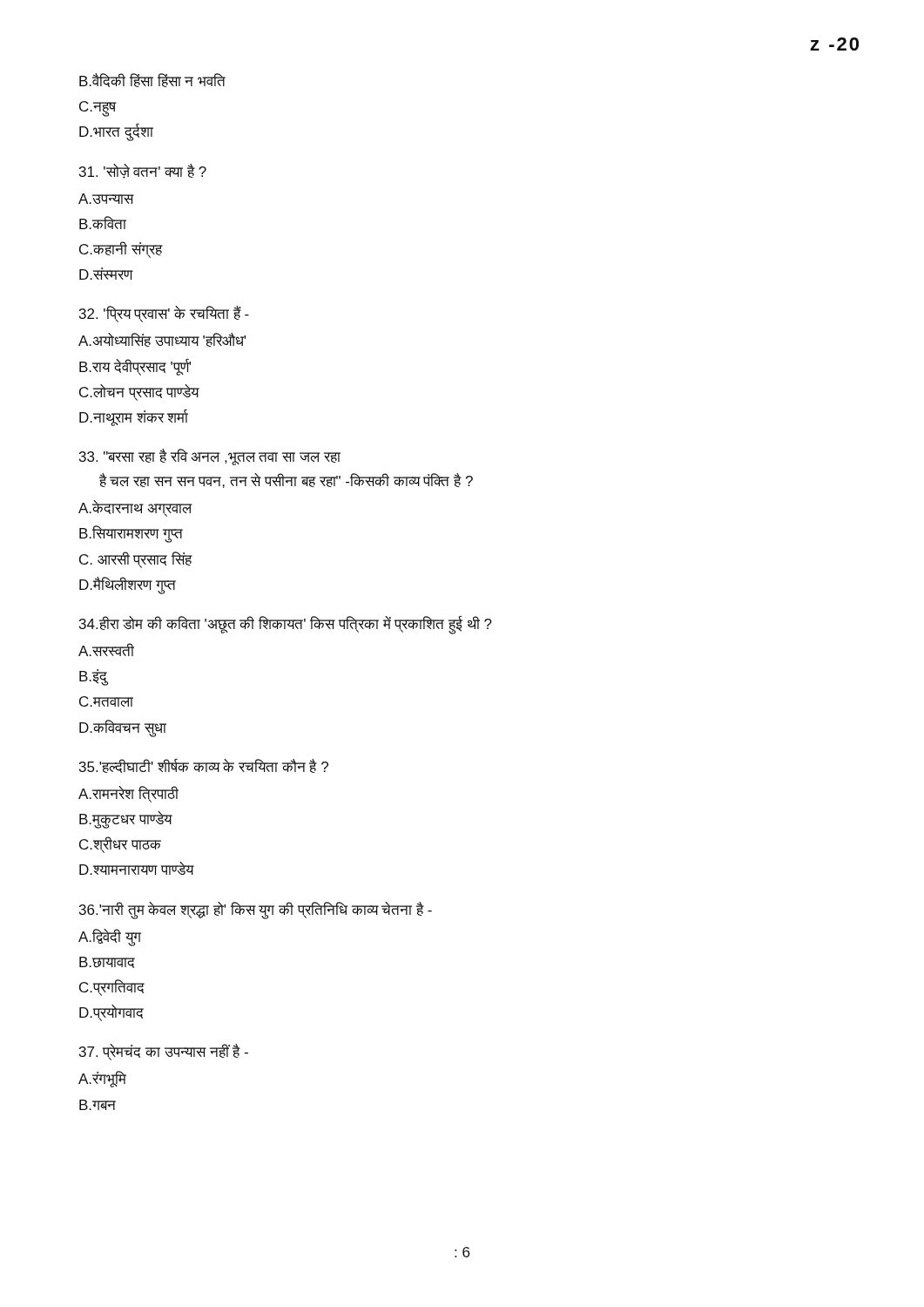The height and width of the screenshot is (1307, 924).
Task: Where does it say "D.नाथूराम शंकर शर्मा"?
Action: coord(133,418)
